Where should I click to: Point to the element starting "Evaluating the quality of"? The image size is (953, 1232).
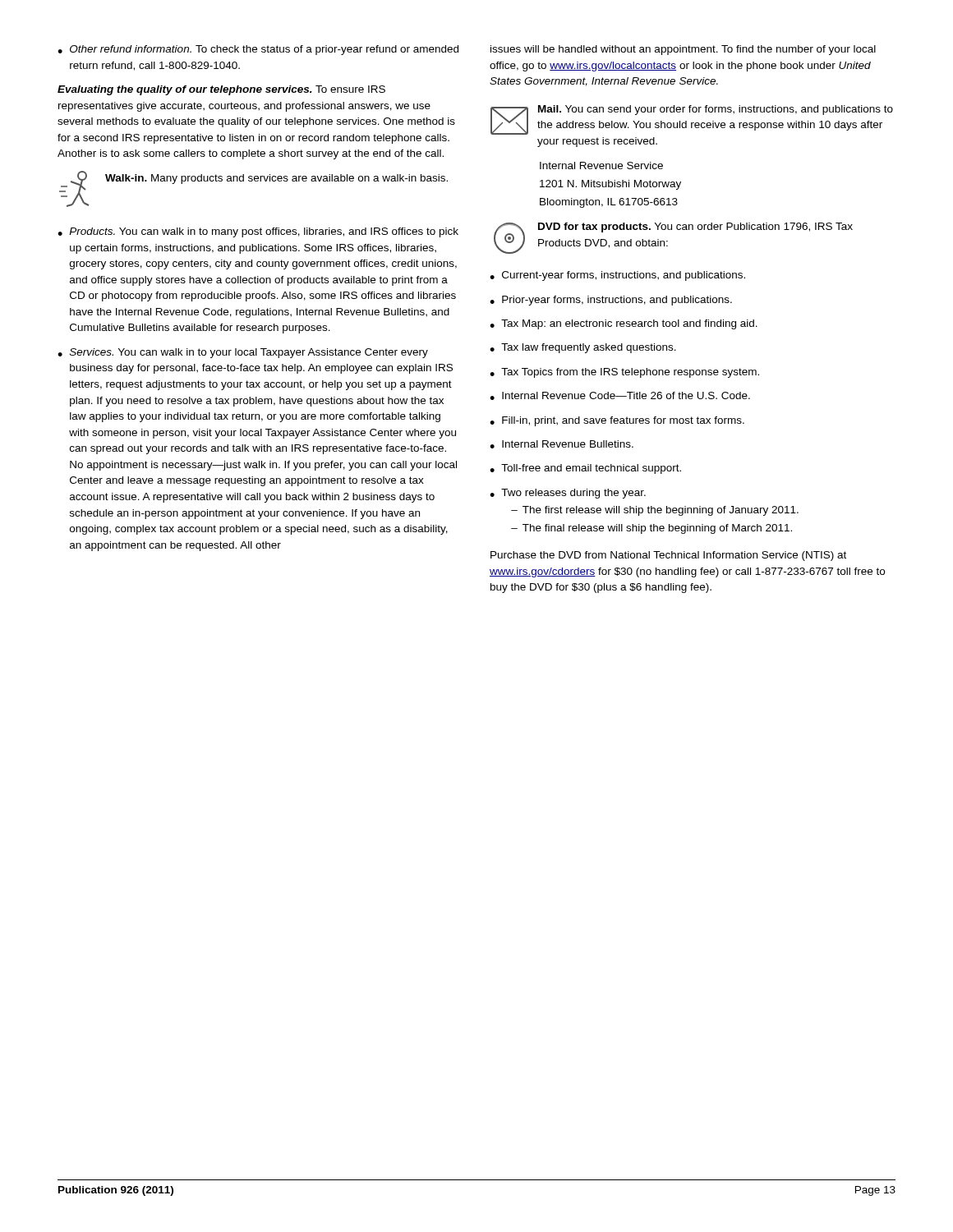coord(259,122)
